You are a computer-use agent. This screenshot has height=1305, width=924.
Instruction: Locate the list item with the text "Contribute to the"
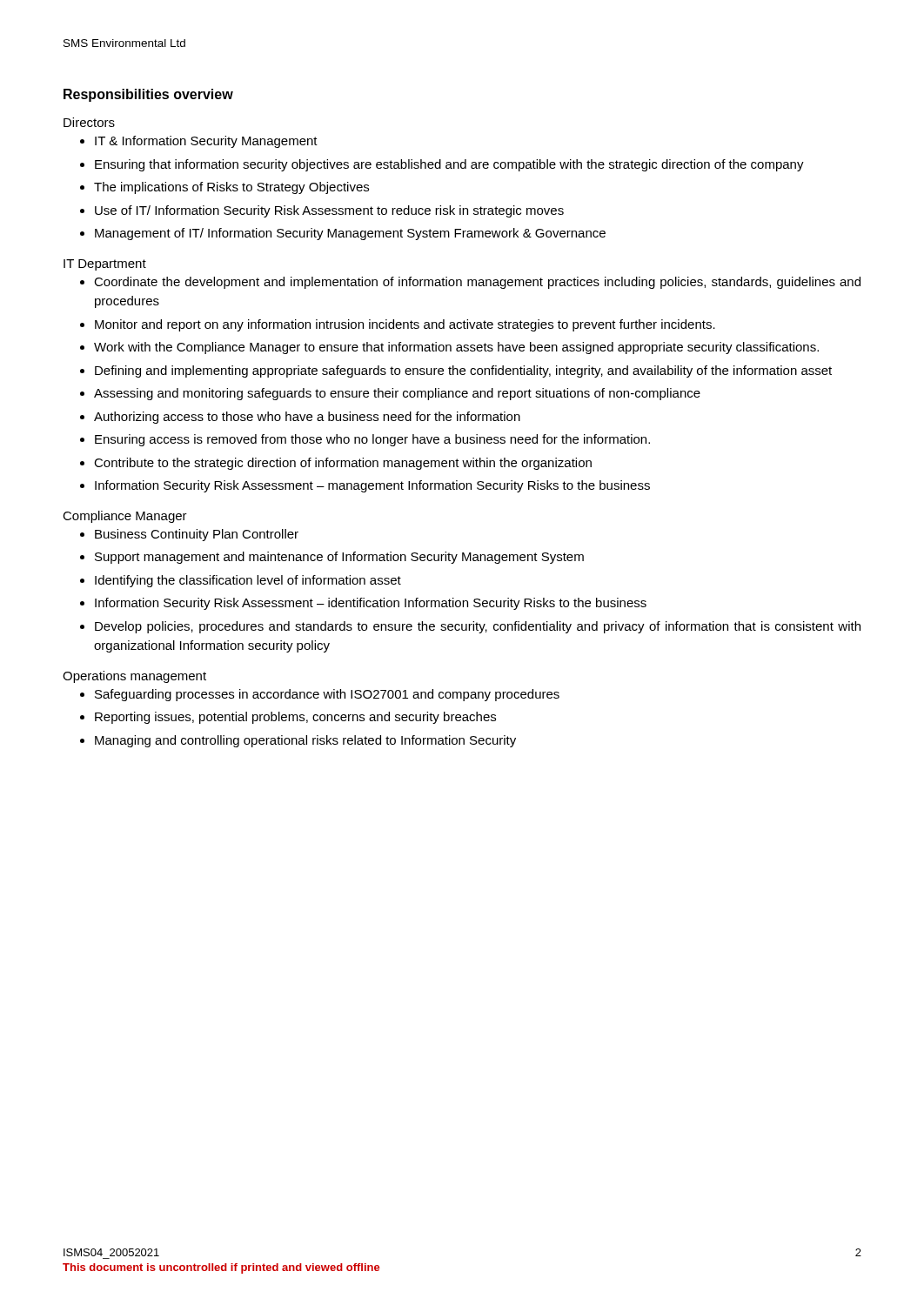point(343,462)
